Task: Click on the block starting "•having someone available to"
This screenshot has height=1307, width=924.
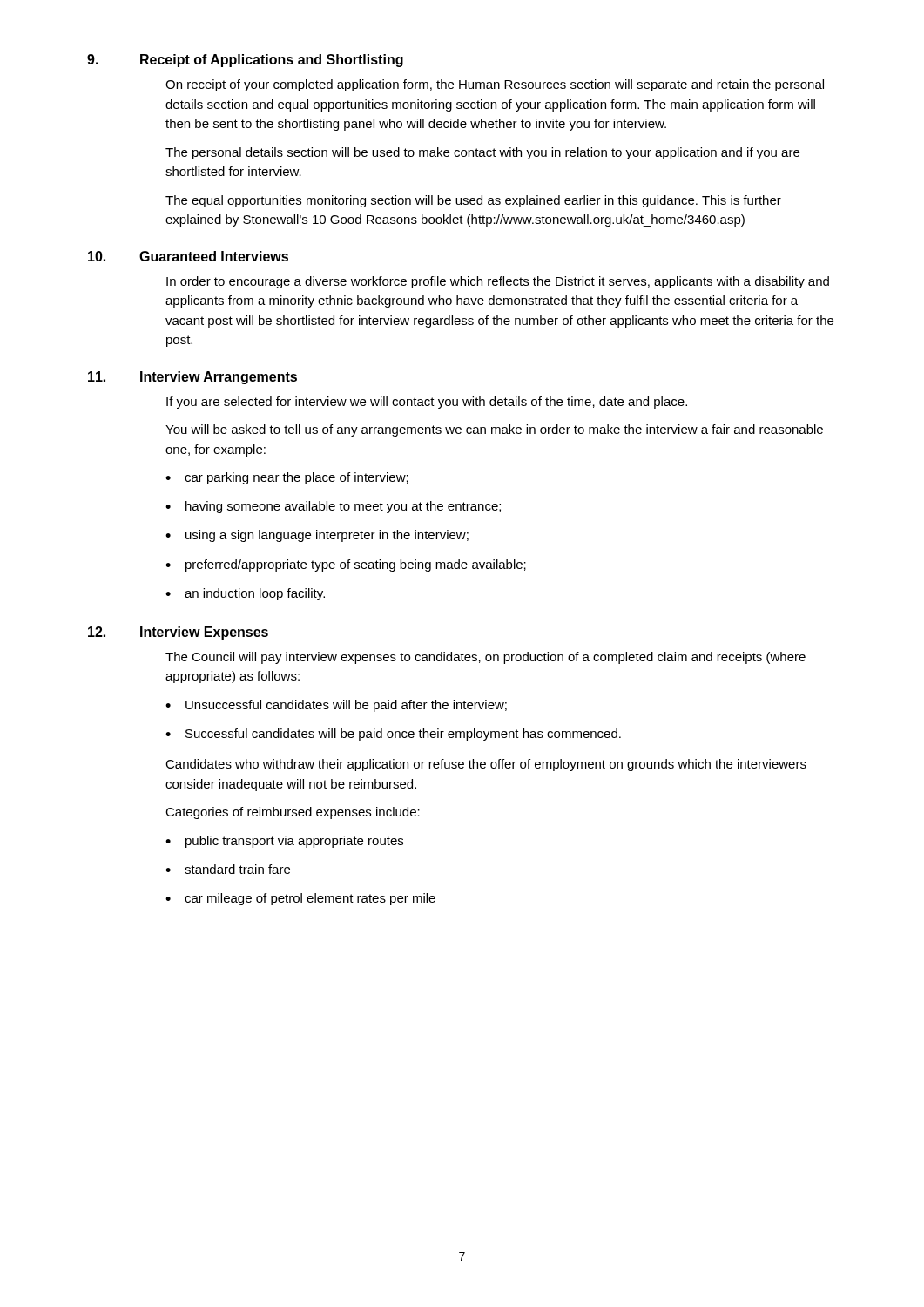Action: [x=334, y=508]
